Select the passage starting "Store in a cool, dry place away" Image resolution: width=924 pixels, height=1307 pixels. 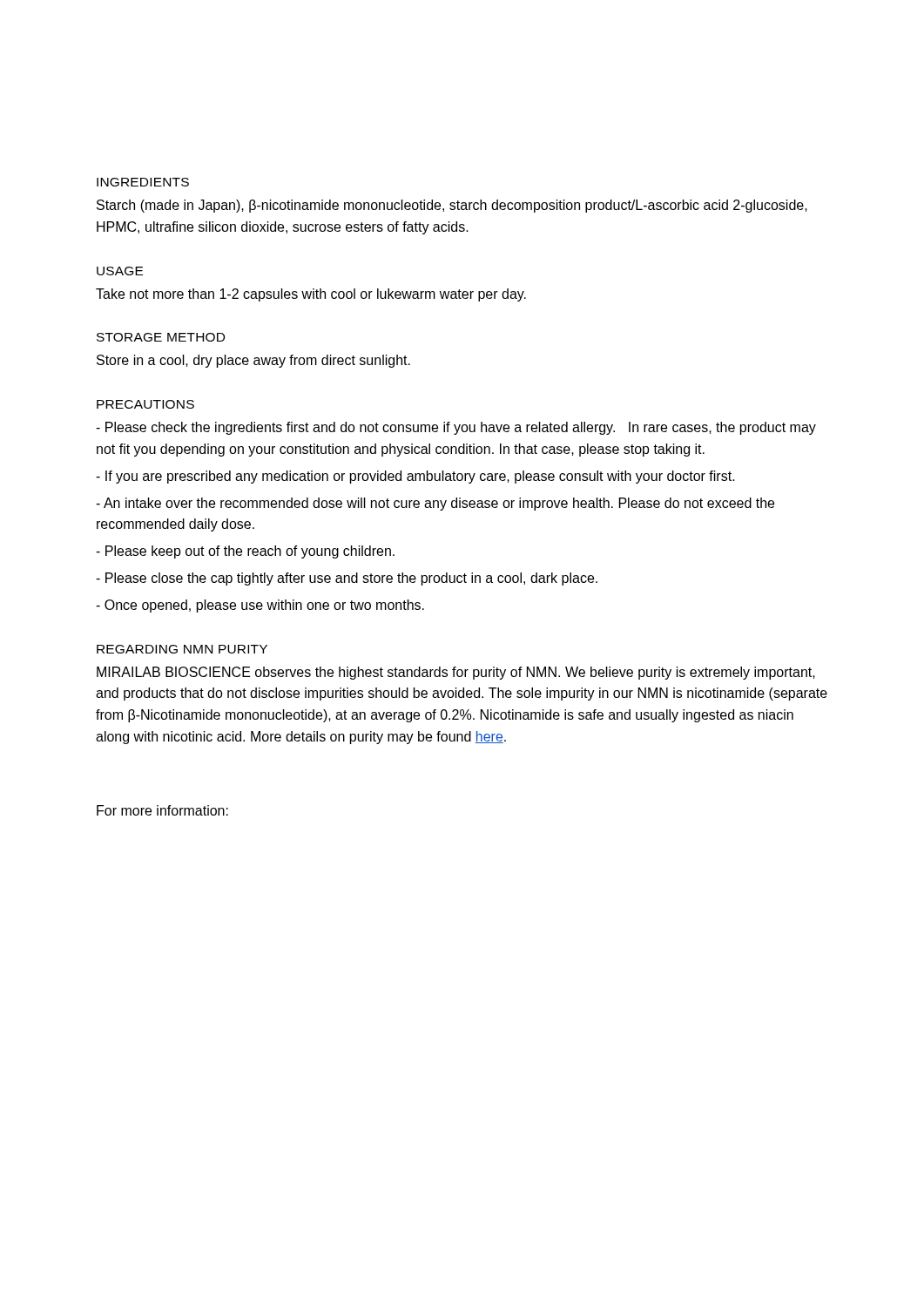[x=253, y=361]
